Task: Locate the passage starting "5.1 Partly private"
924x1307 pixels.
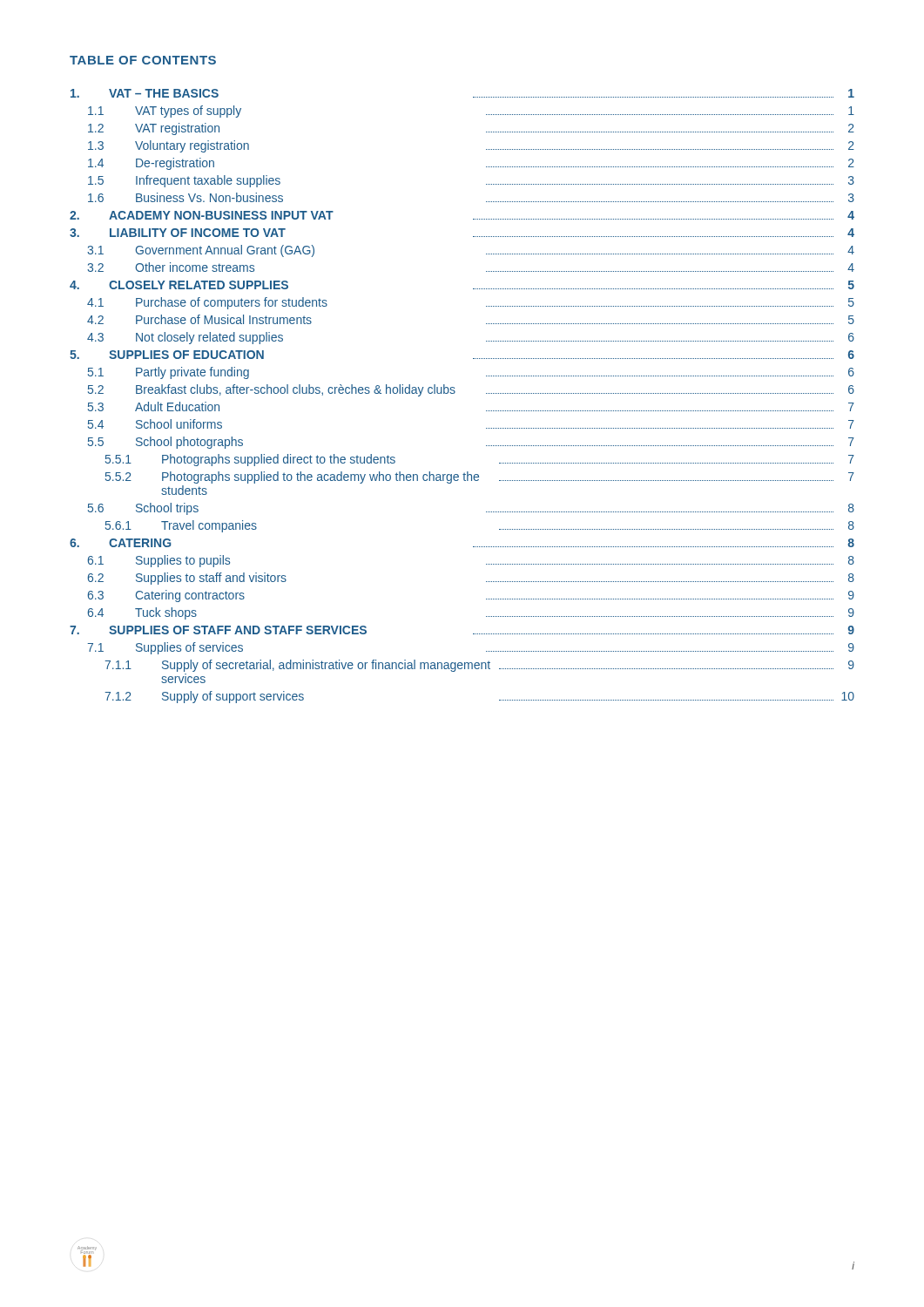Action: tap(197, 372)
